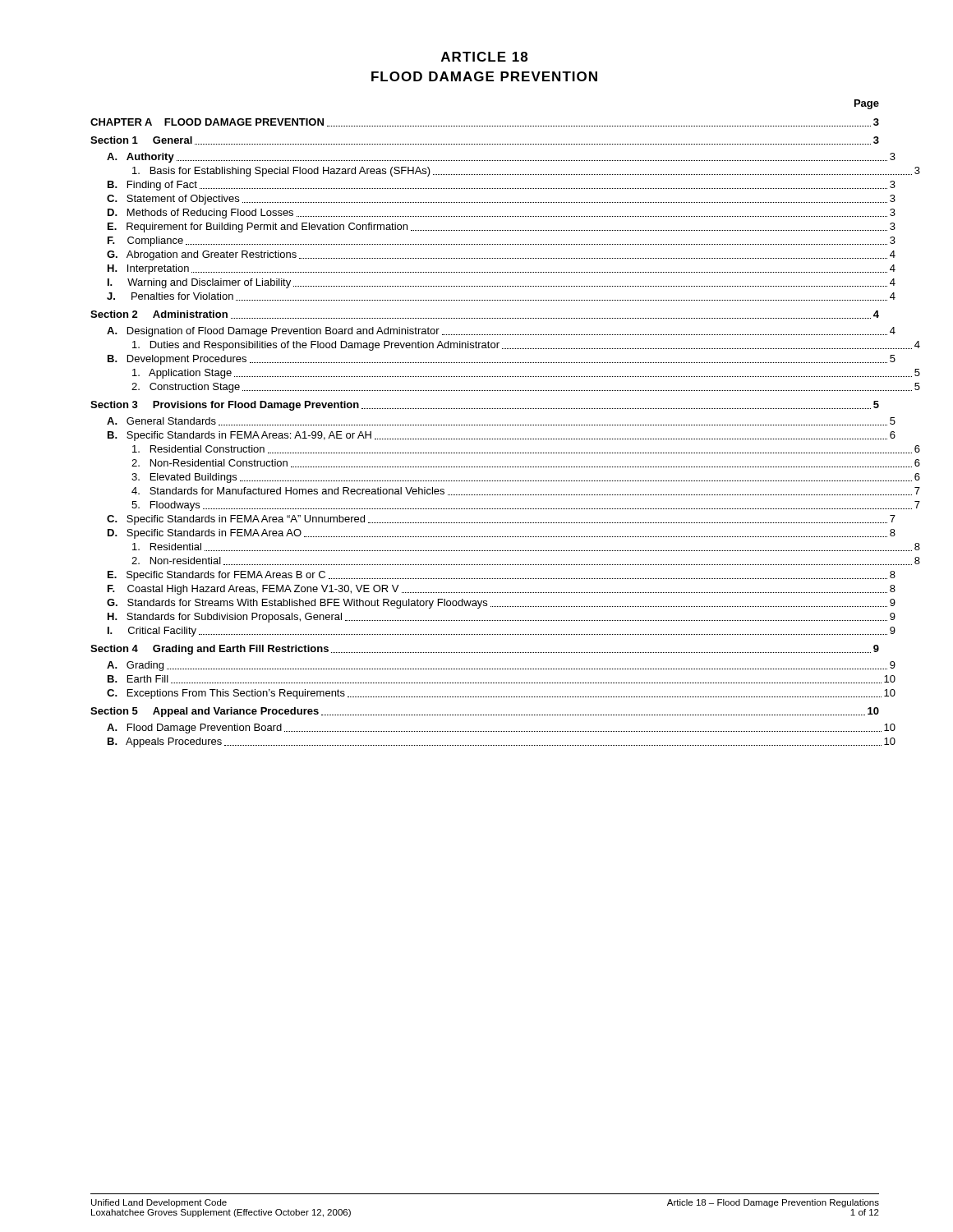This screenshot has height=1232, width=953.
Task: Click on the passage starting "A. Grading 9"
Action: (485, 665)
